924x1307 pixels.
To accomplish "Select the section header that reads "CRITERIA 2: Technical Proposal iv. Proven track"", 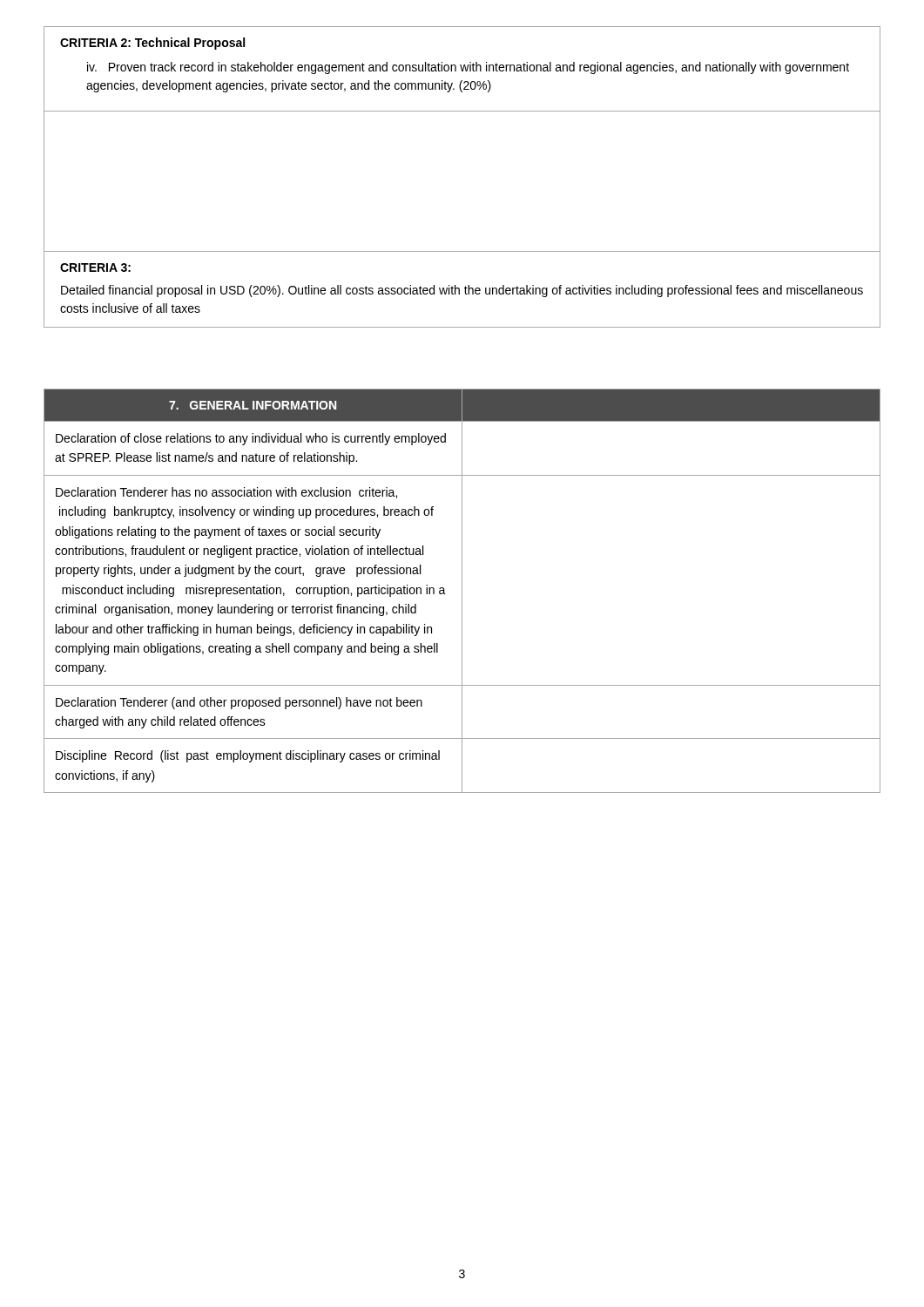I will pos(462,65).
